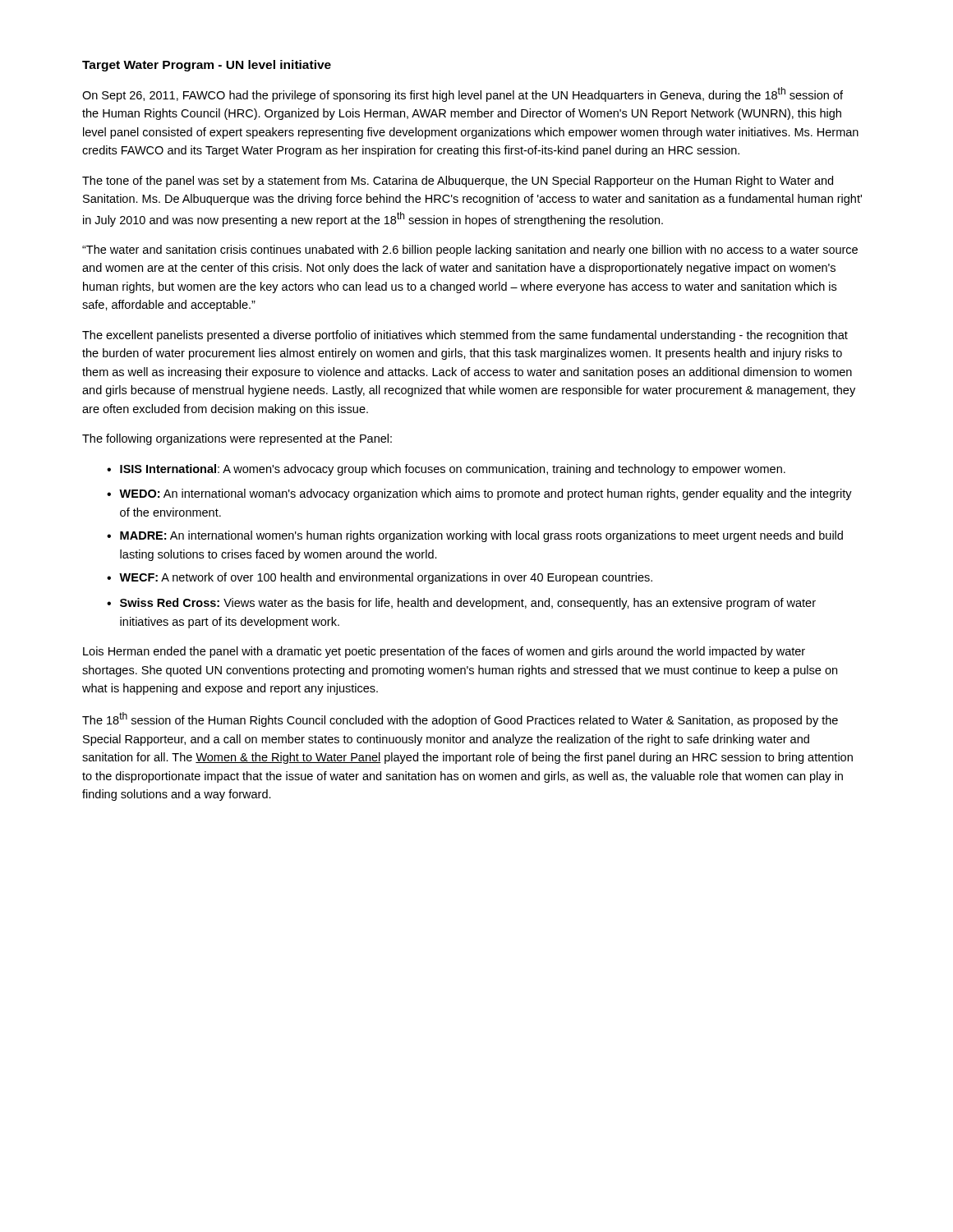This screenshot has width=953, height=1232.
Task: Where is the passage that starts "The tone of the"?
Action: tap(472, 200)
